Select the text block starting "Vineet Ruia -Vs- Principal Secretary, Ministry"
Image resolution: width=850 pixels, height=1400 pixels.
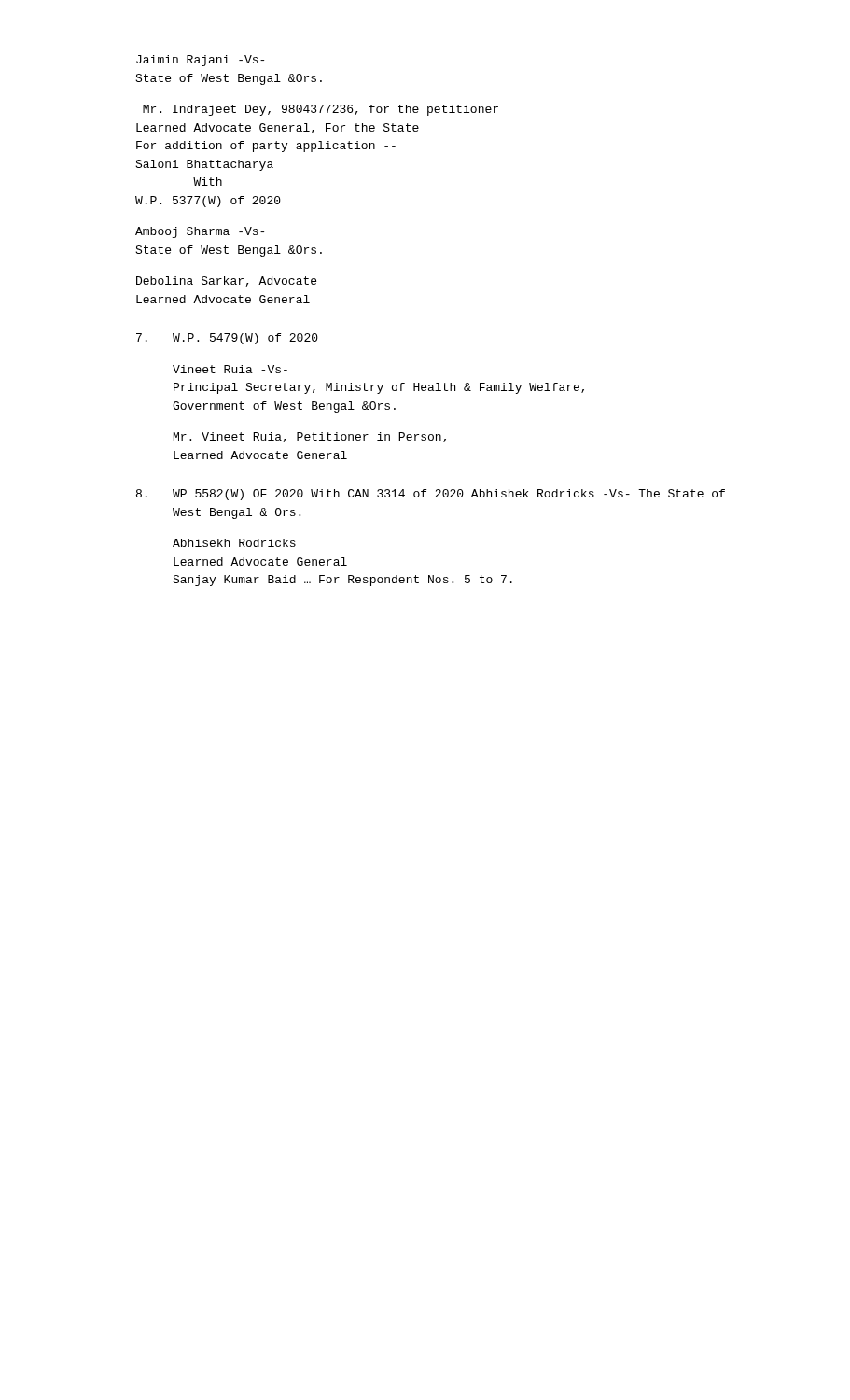[380, 388]
